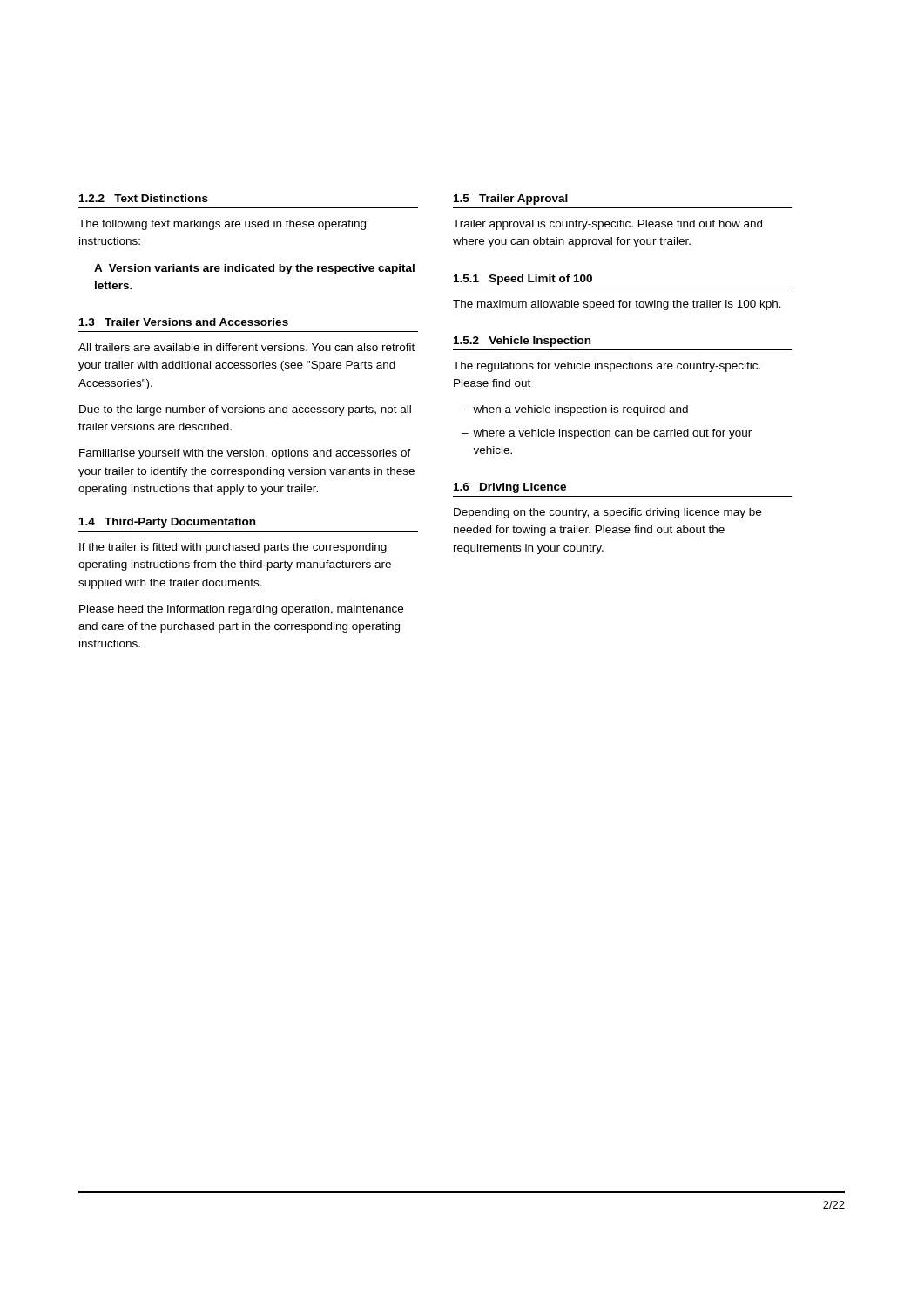Click the passage that begins "– when a vehicle inspection is"
Viewport: 924px width, 1307px height.
(x=575, y=410)
